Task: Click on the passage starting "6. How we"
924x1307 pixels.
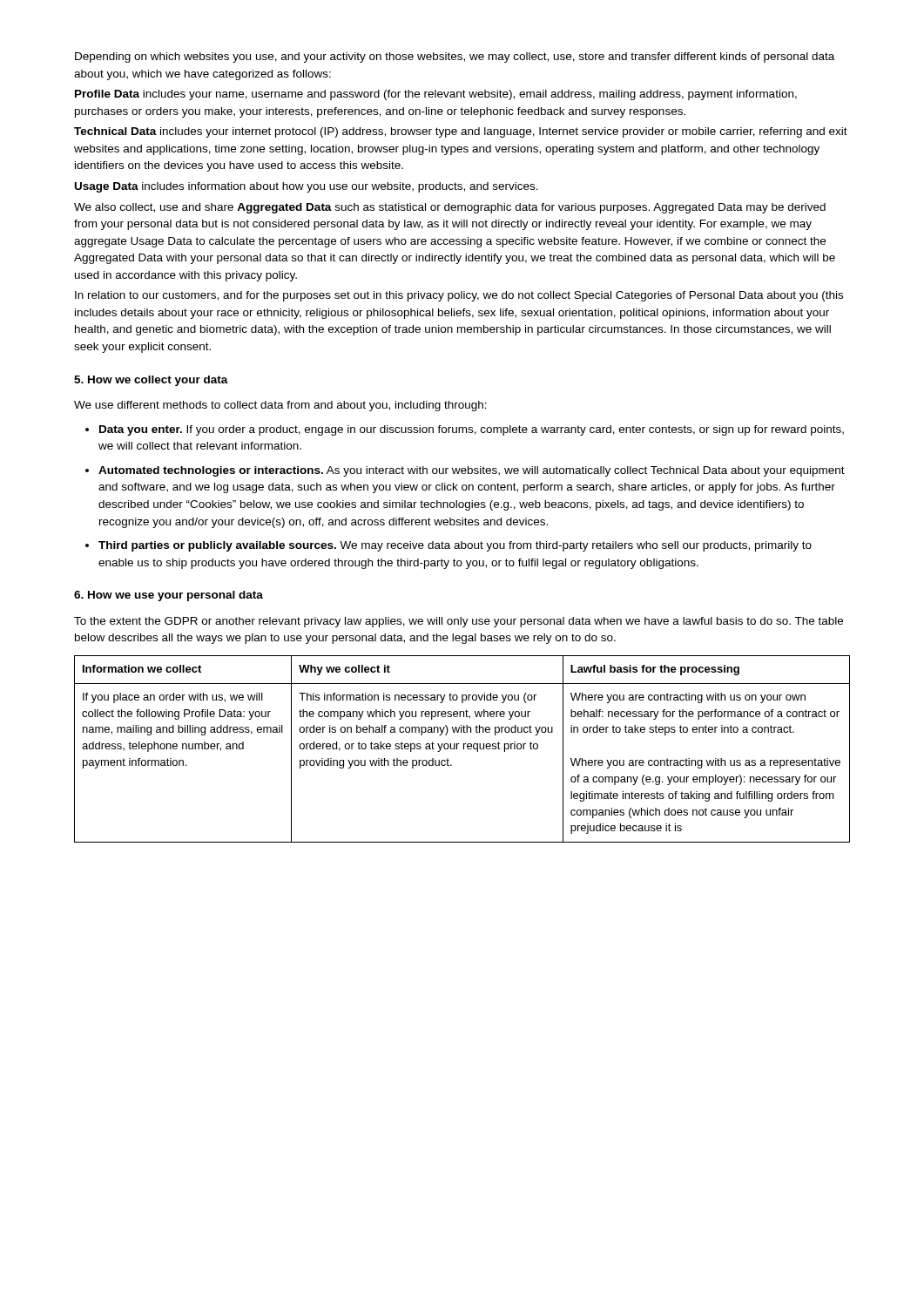Action: point(168,595)
